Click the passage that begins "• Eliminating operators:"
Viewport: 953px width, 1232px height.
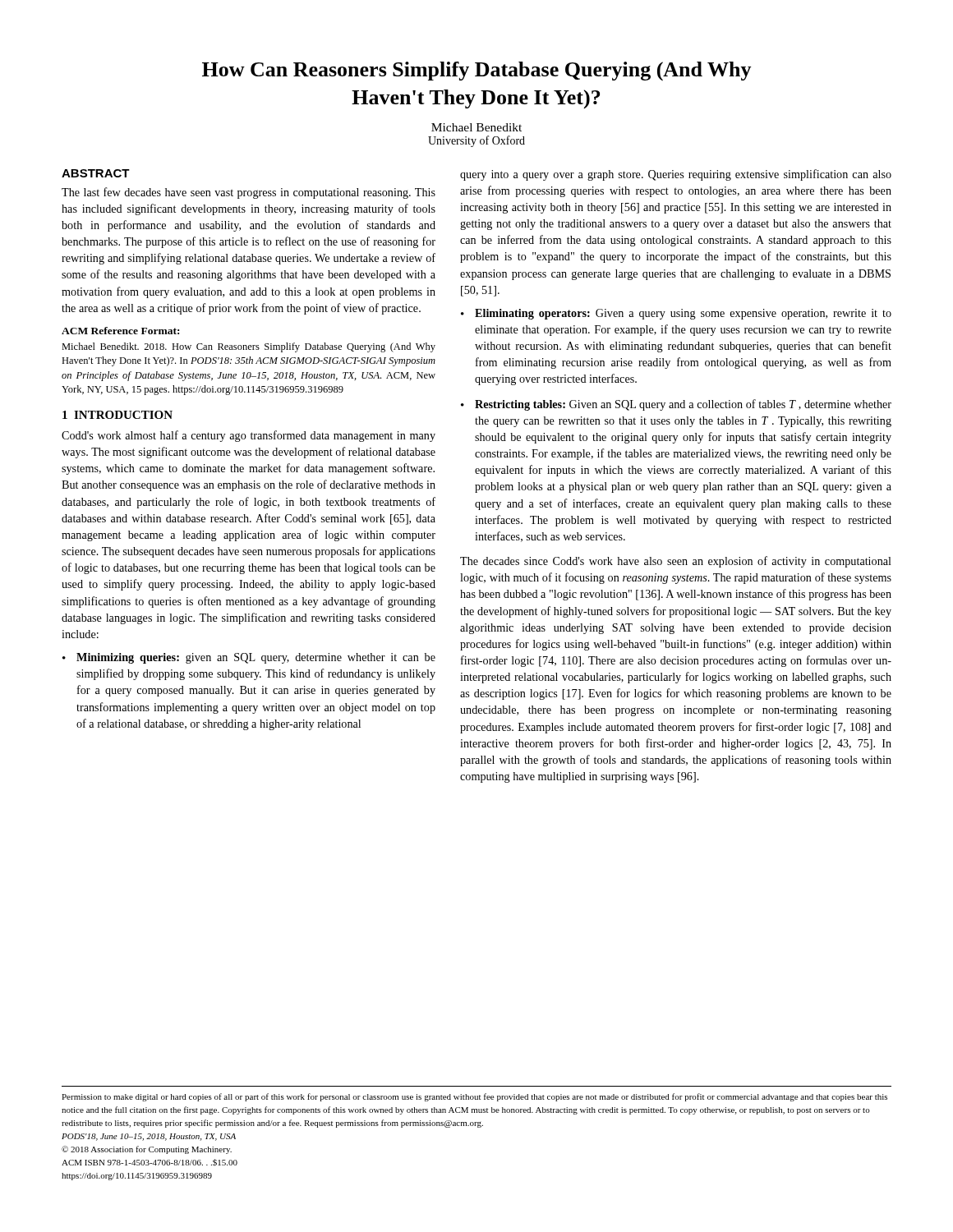click(x=676, y=346)
